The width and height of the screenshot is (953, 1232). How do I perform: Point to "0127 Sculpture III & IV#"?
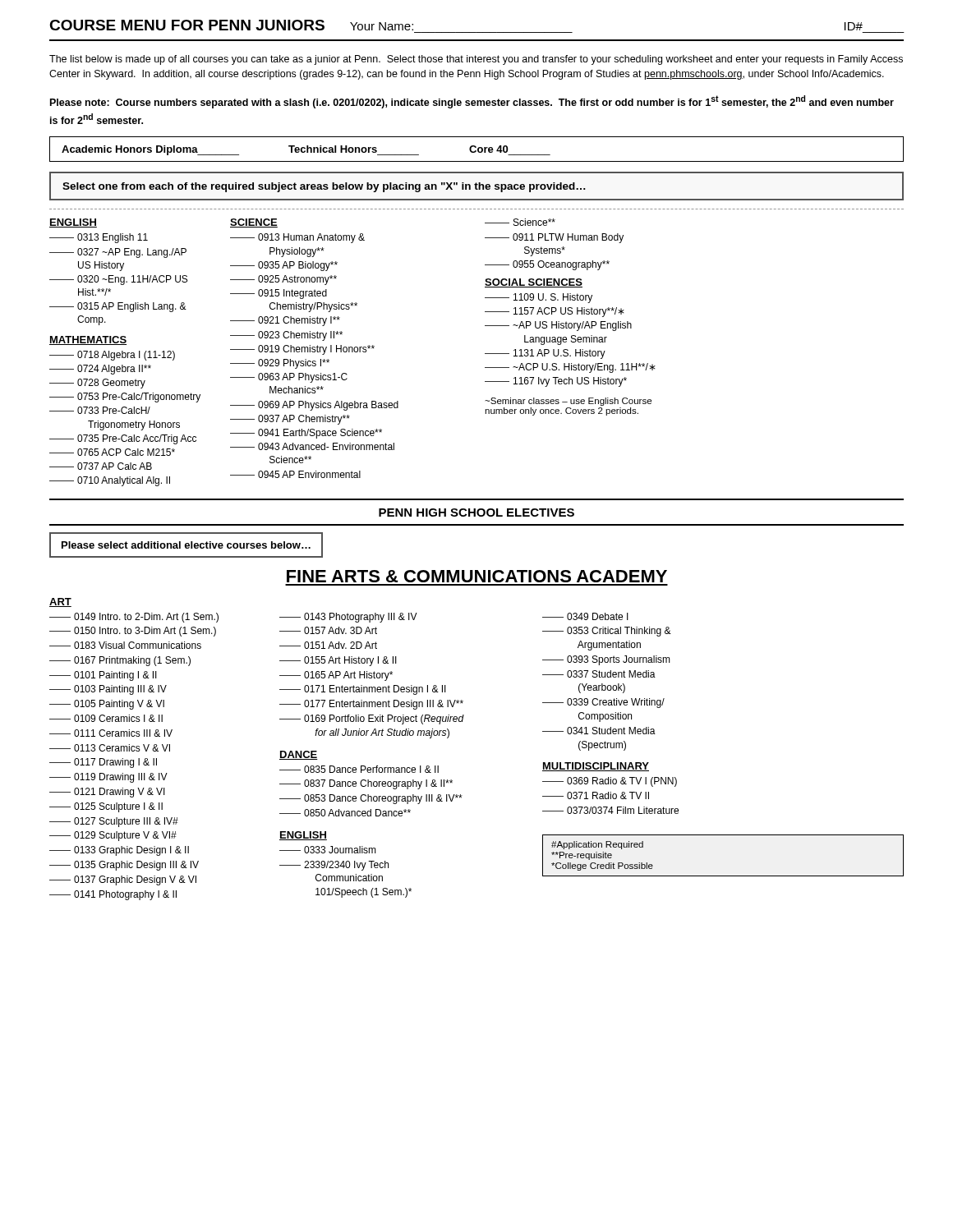coord(160,821)
